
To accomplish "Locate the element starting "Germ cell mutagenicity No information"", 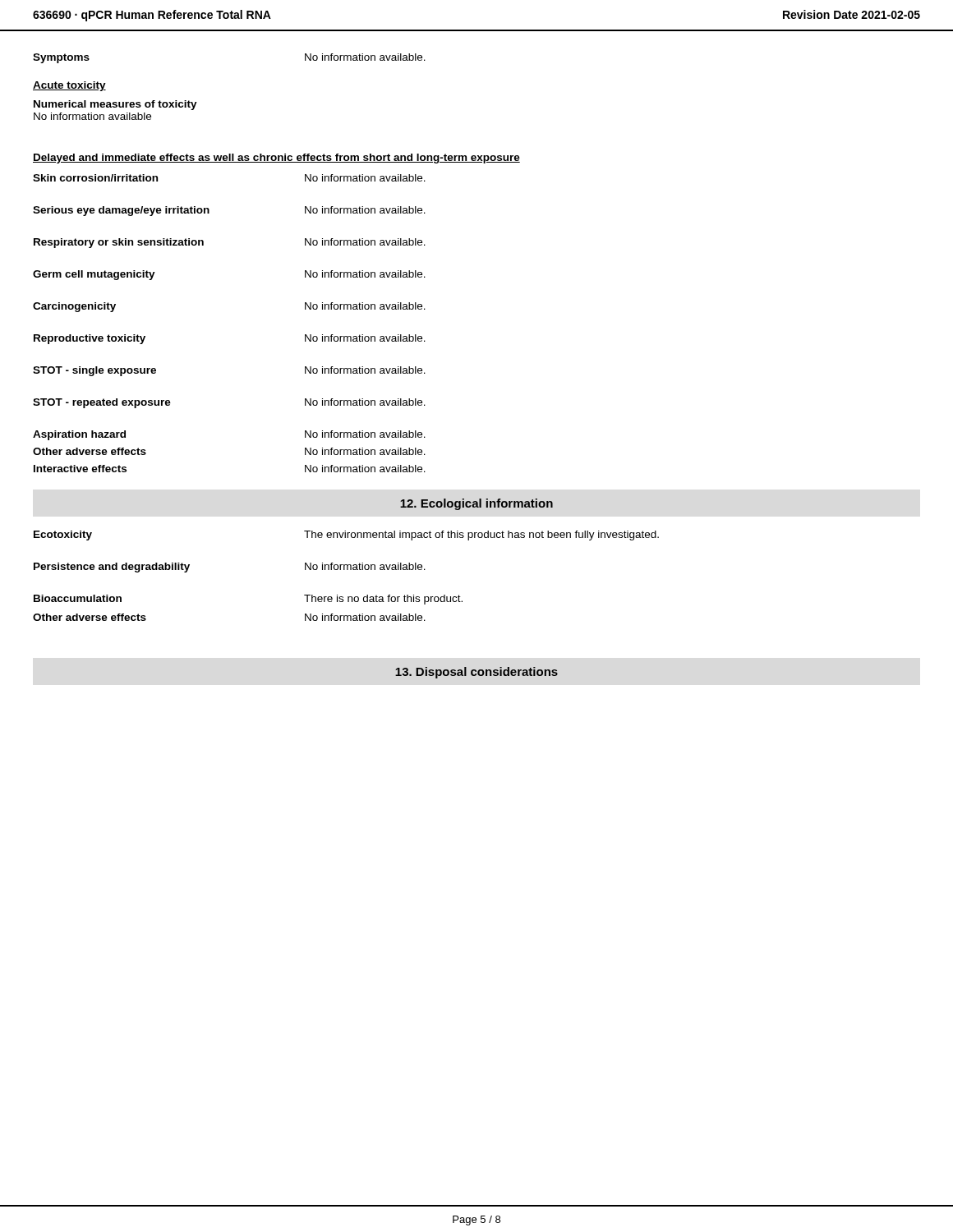I will tap(92, 275).
